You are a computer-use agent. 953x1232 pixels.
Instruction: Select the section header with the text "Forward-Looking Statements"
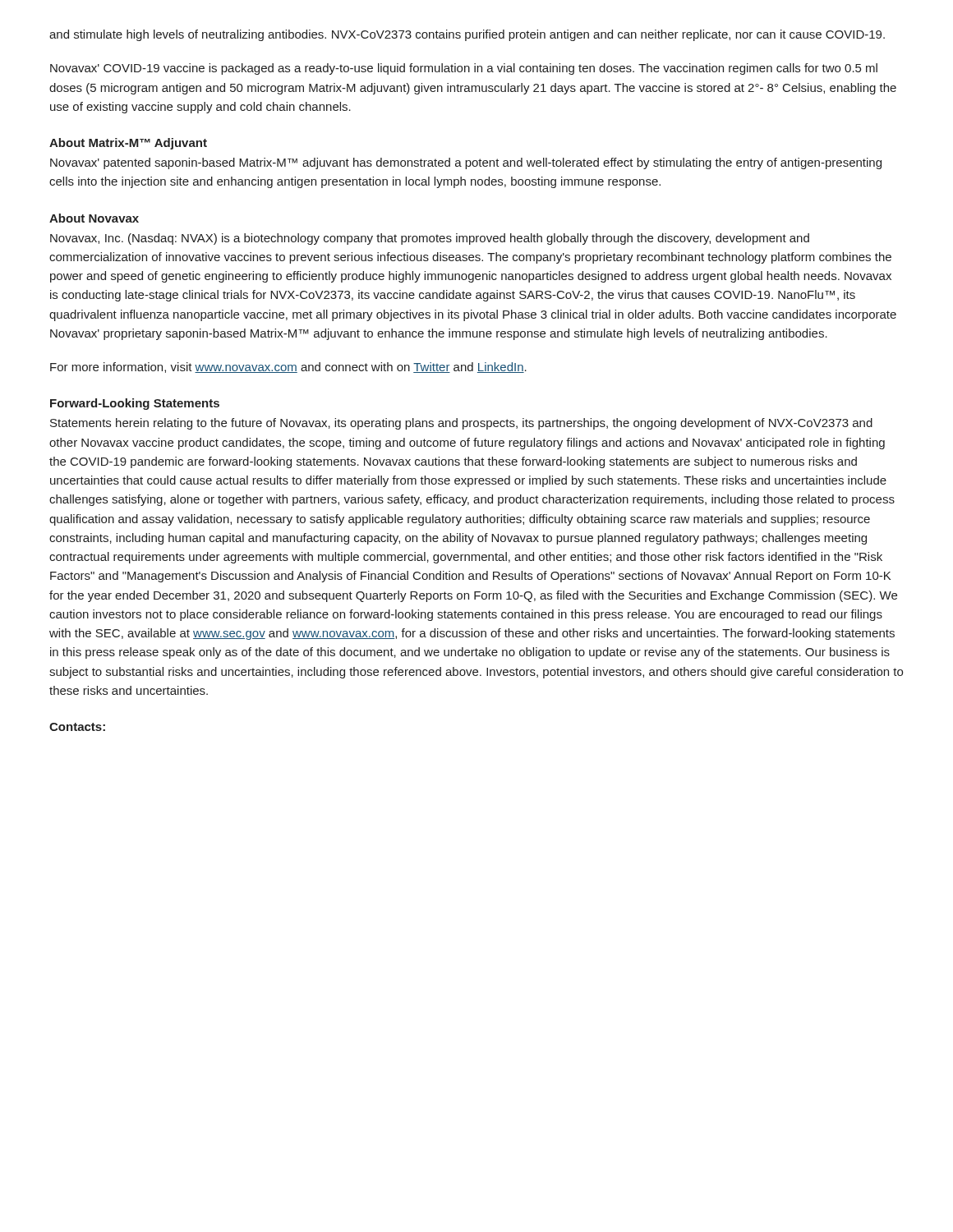[135, 403]
